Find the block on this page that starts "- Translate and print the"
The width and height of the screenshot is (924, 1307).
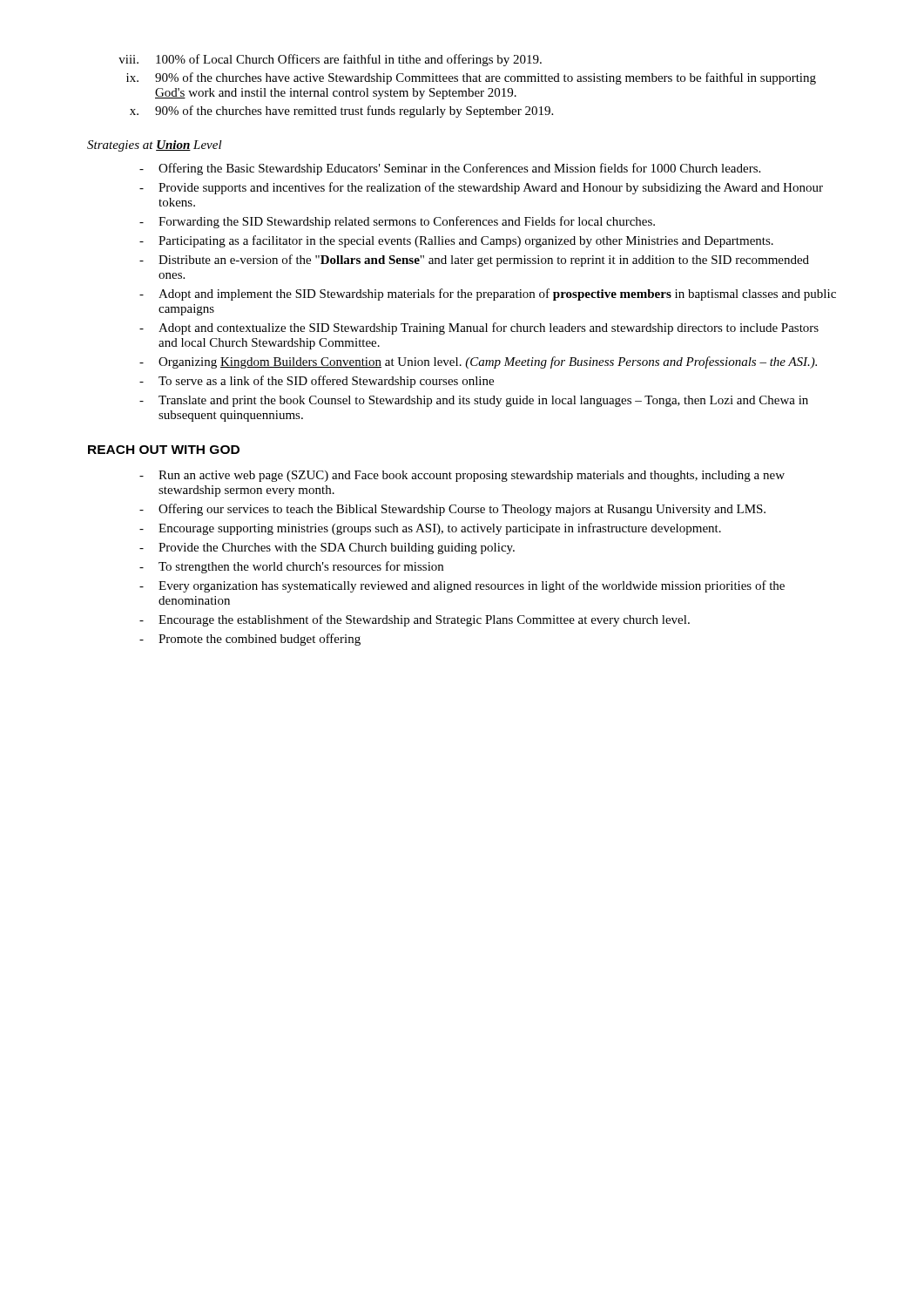click(488, 408)
